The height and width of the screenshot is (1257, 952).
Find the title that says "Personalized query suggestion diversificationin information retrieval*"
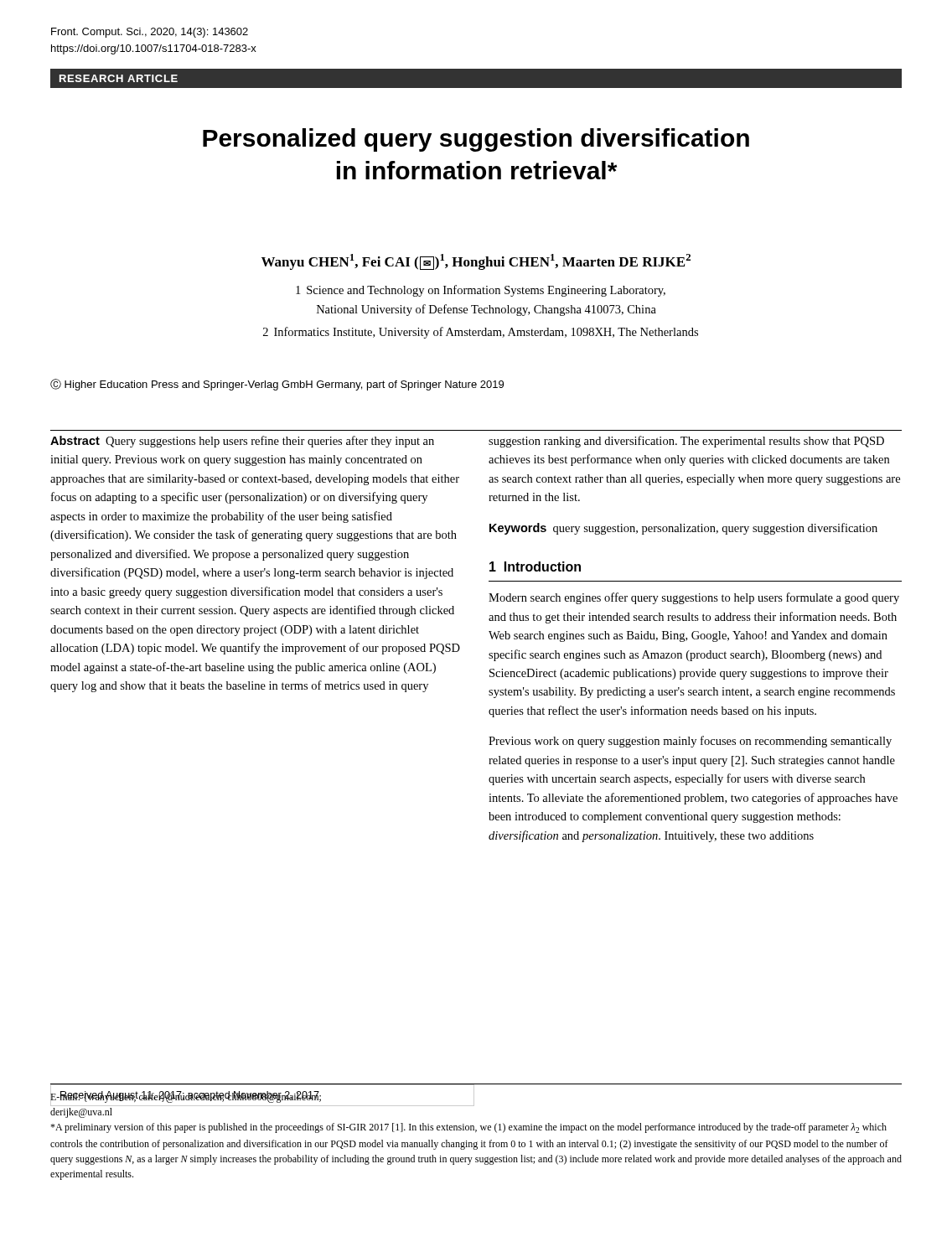pos(476,154)
